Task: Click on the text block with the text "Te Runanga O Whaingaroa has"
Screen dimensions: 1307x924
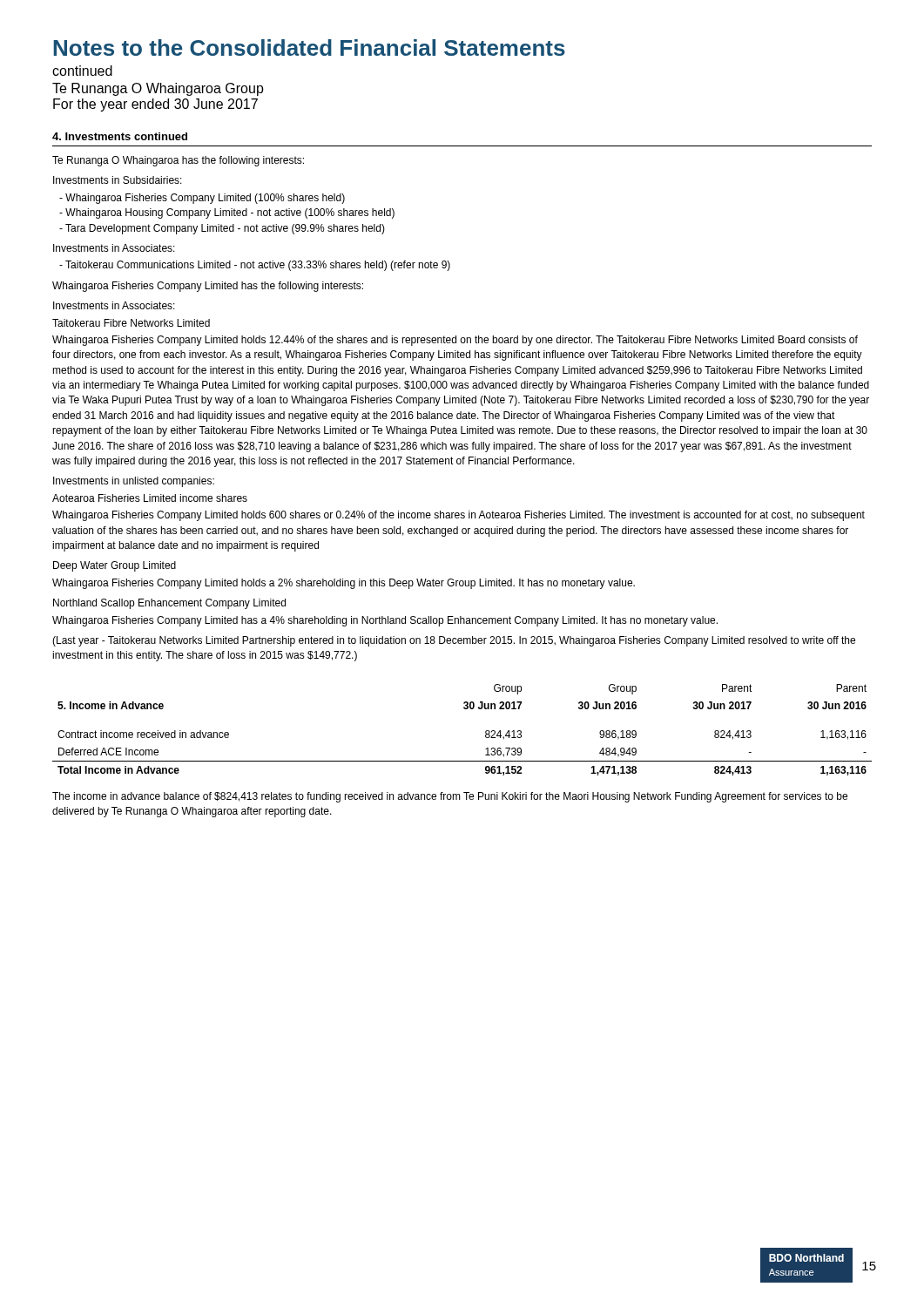Action: point(179,160)
